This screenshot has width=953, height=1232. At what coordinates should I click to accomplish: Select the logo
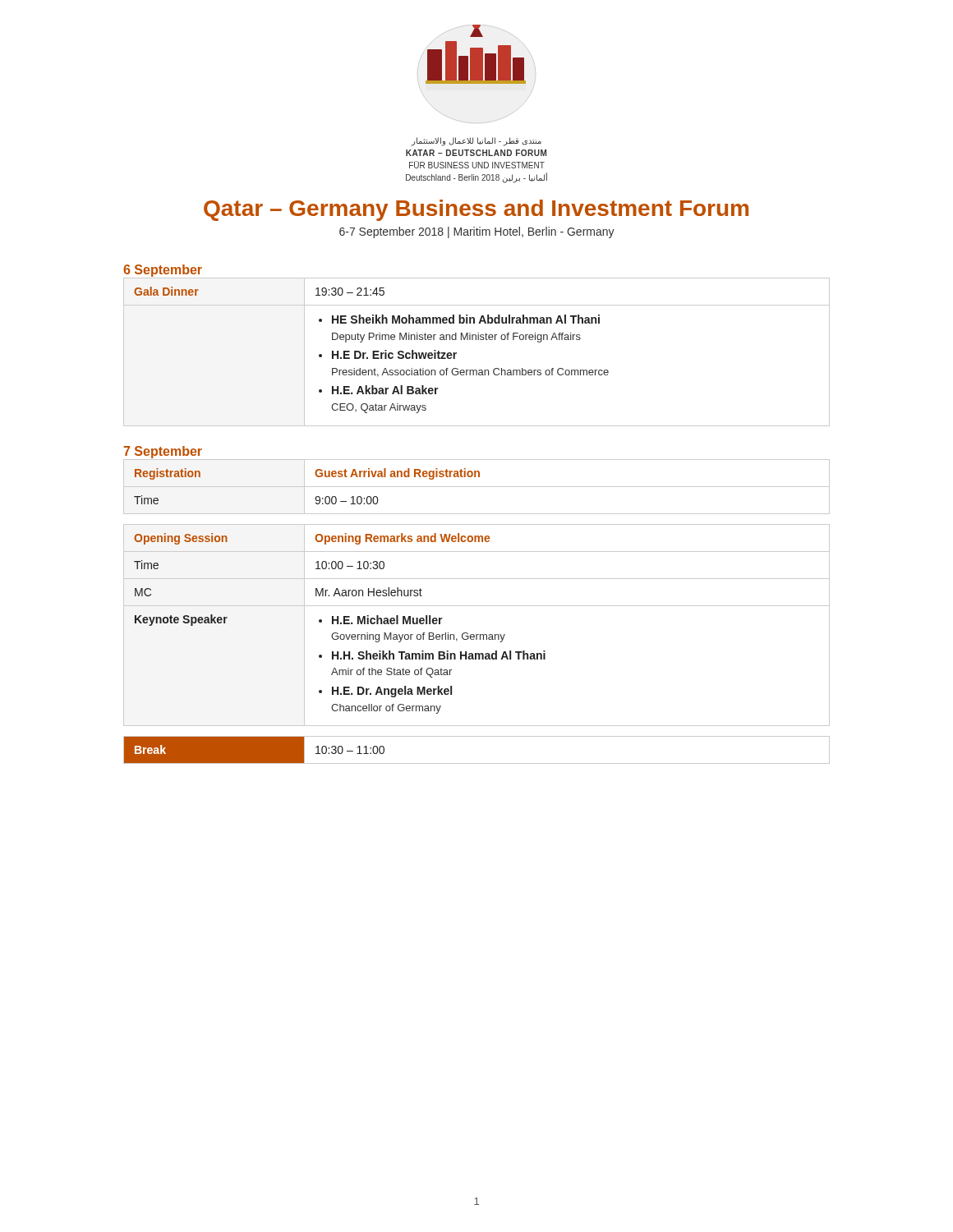point(476,104)
